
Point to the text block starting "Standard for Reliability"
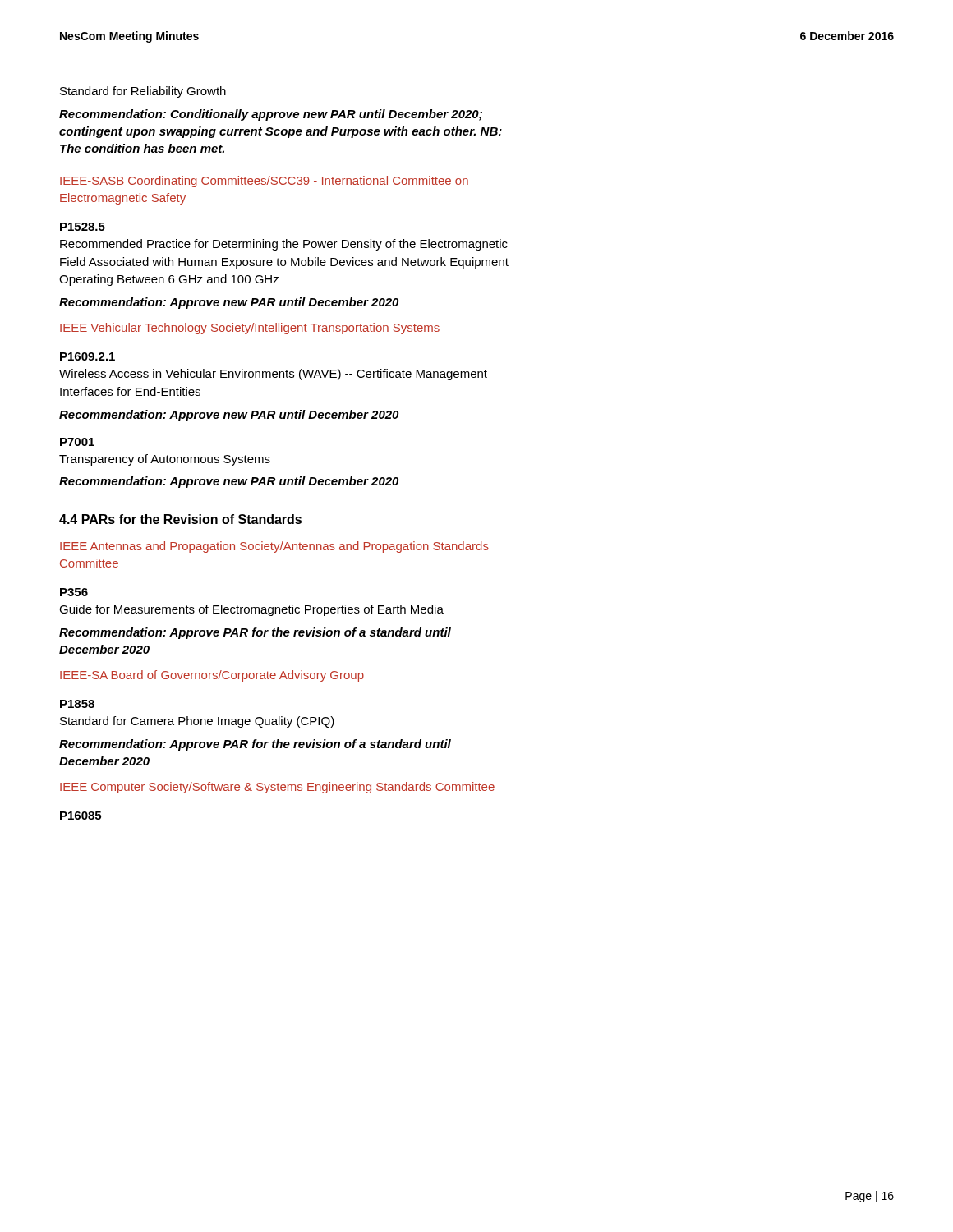tap(143, 91)
